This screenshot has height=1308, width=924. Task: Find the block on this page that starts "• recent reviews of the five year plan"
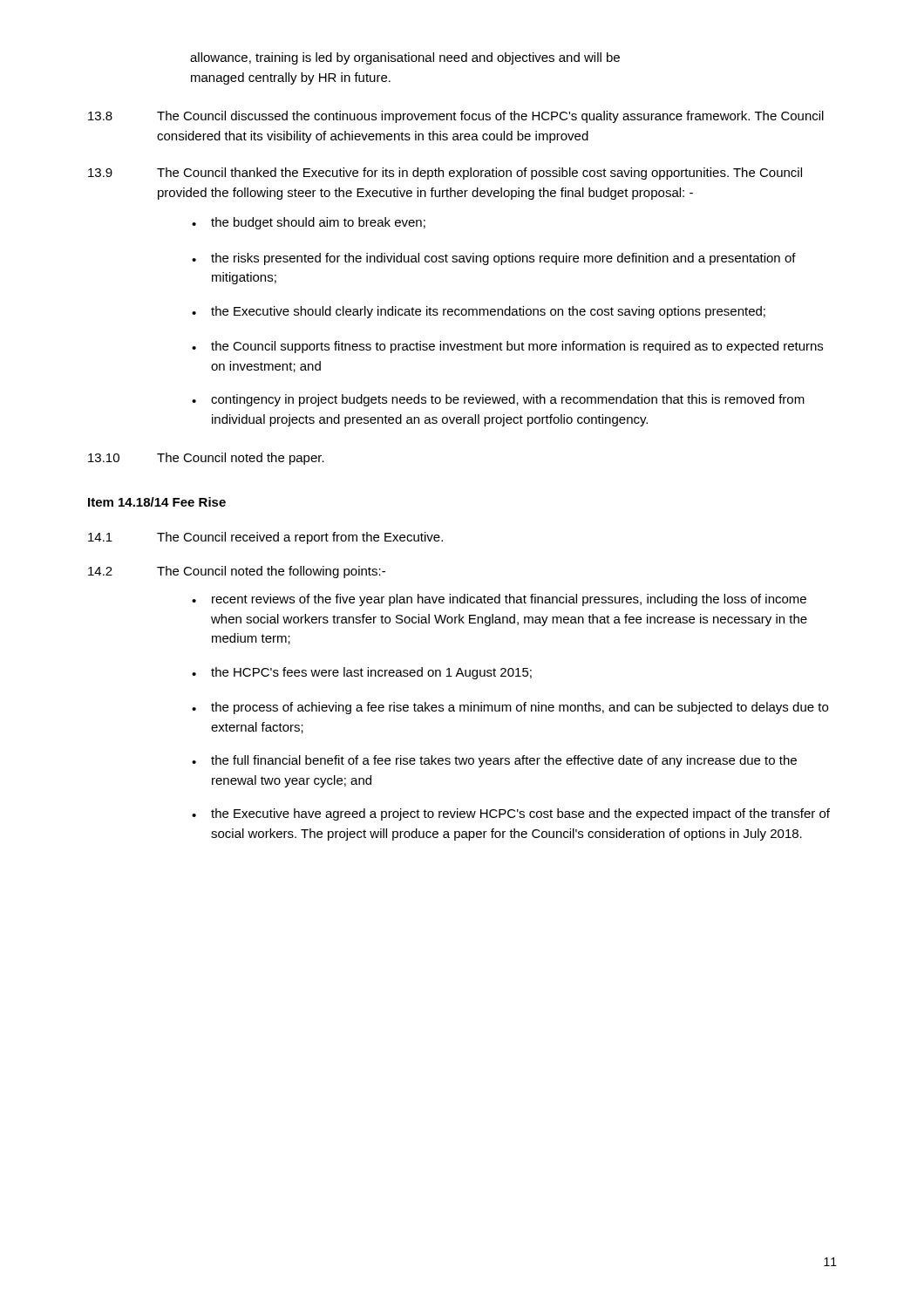[514, 619]
